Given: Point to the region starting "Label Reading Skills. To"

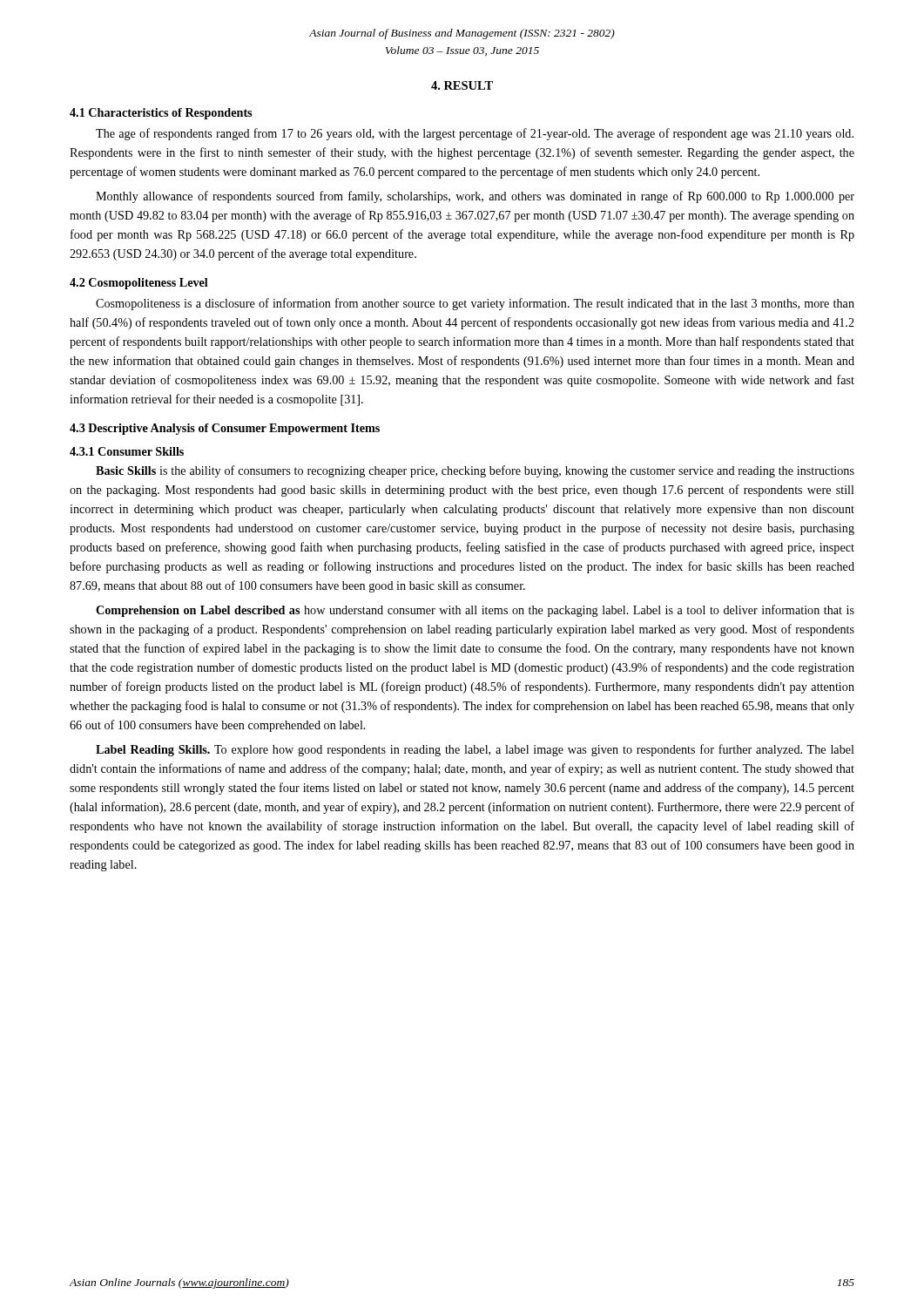Looking at the screenshot, I should [462, 807].
